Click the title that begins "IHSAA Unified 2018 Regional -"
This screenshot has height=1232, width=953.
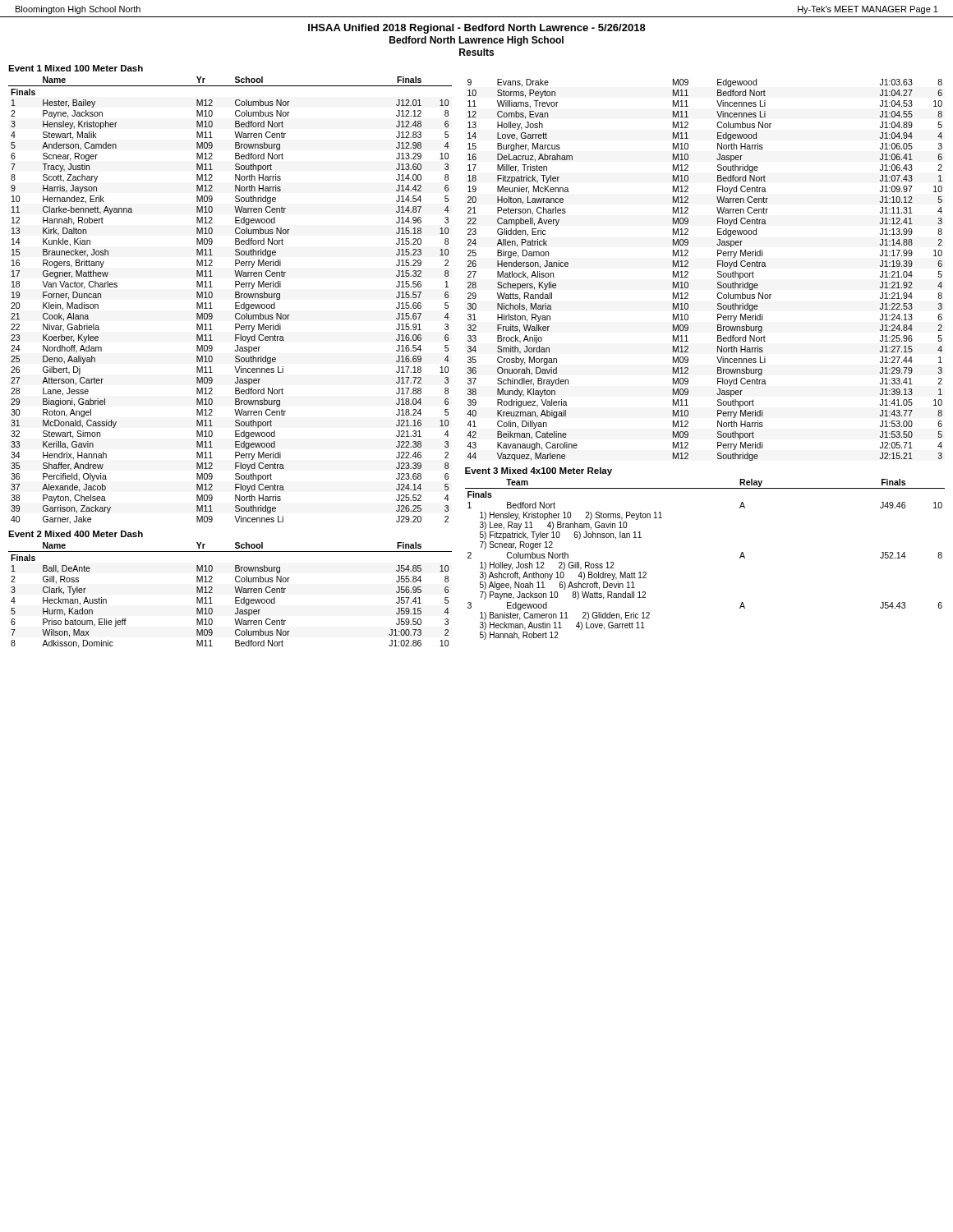[x=476, y=27]
